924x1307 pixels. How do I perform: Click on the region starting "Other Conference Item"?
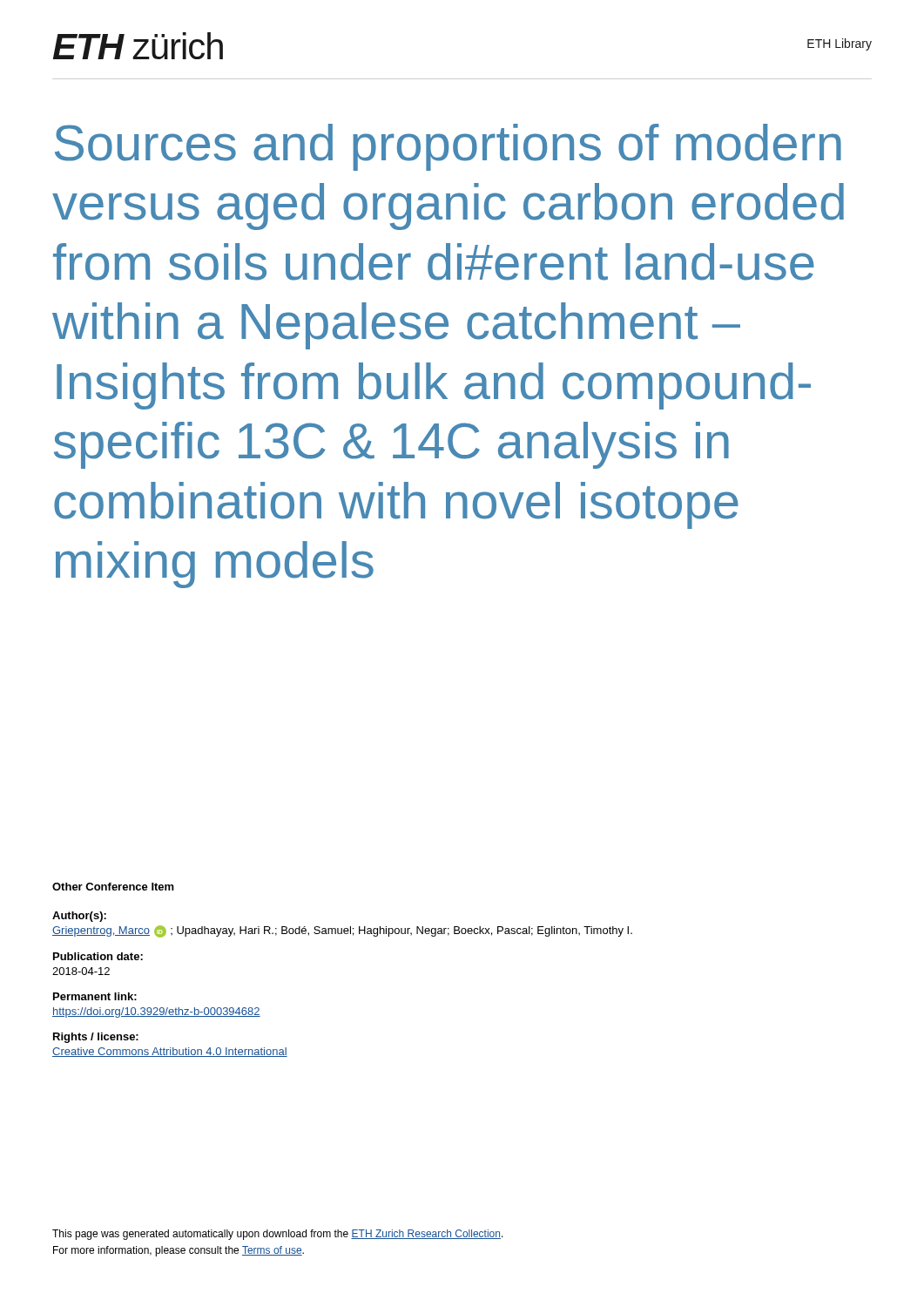(113, 887)
